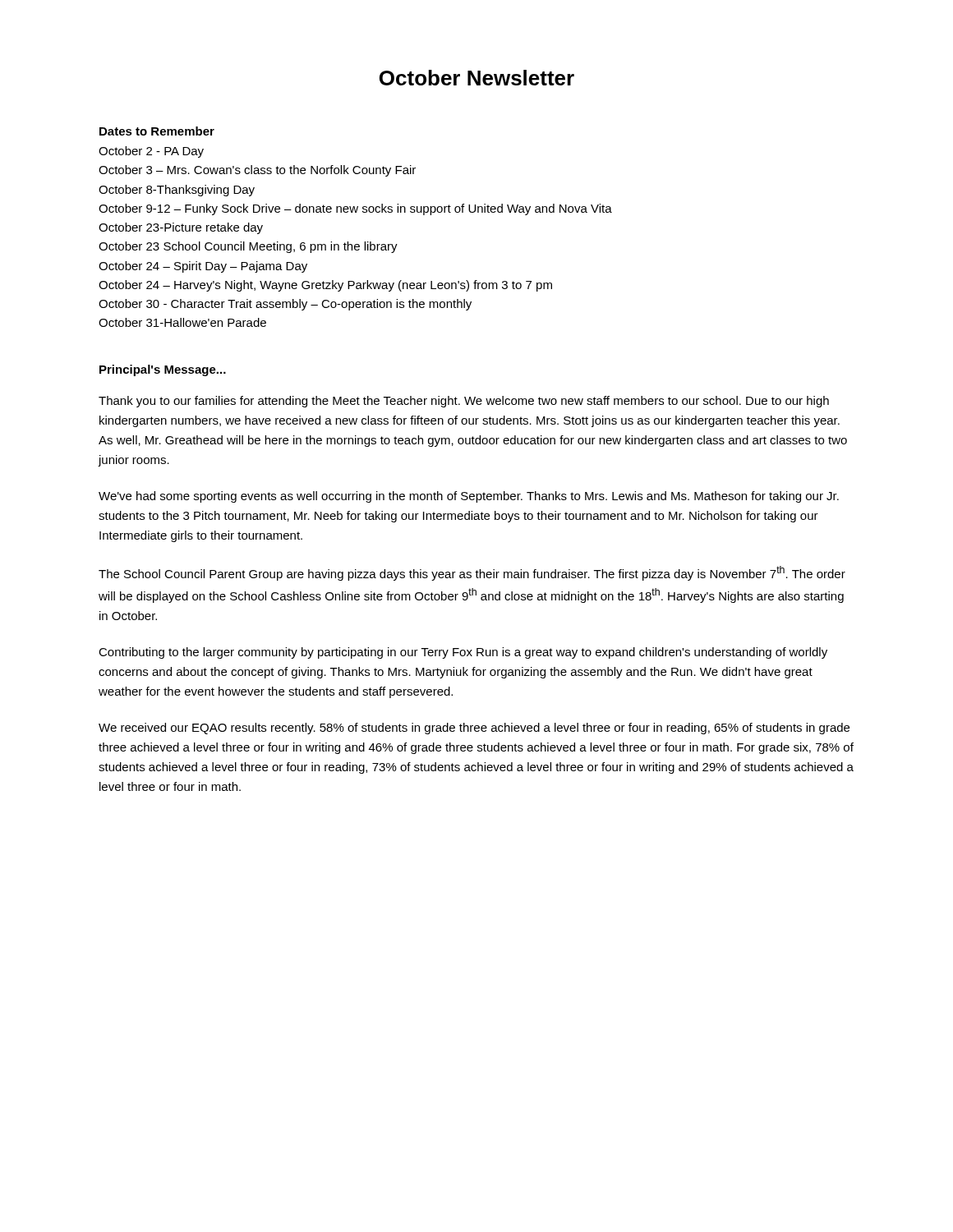Locate the block of text that opens with "October 30 -"
The width and height of the screenshot is (953, 1232).
coord(285,304)
